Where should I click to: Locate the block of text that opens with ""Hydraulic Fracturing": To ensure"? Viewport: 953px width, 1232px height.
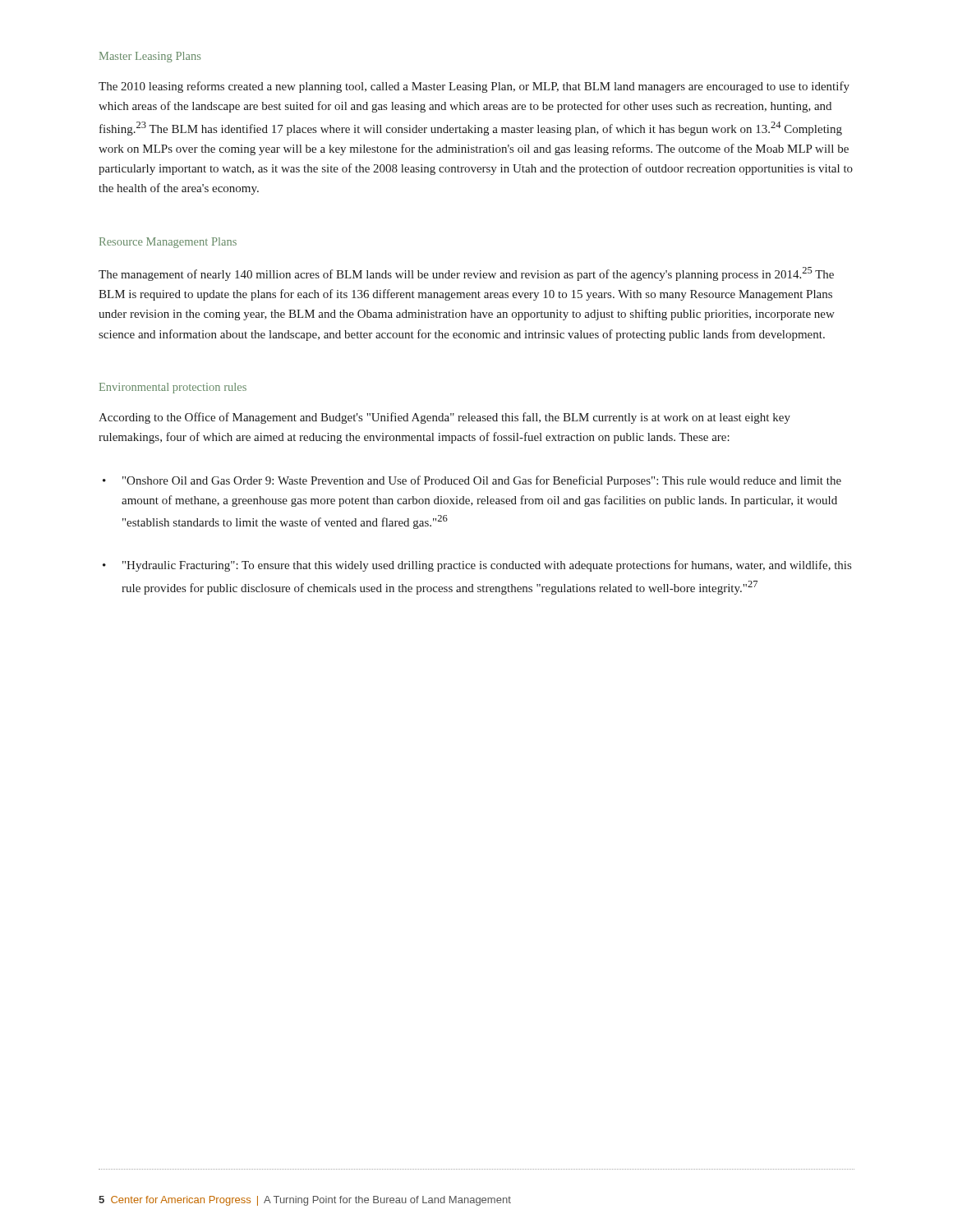tap(487, 577)
